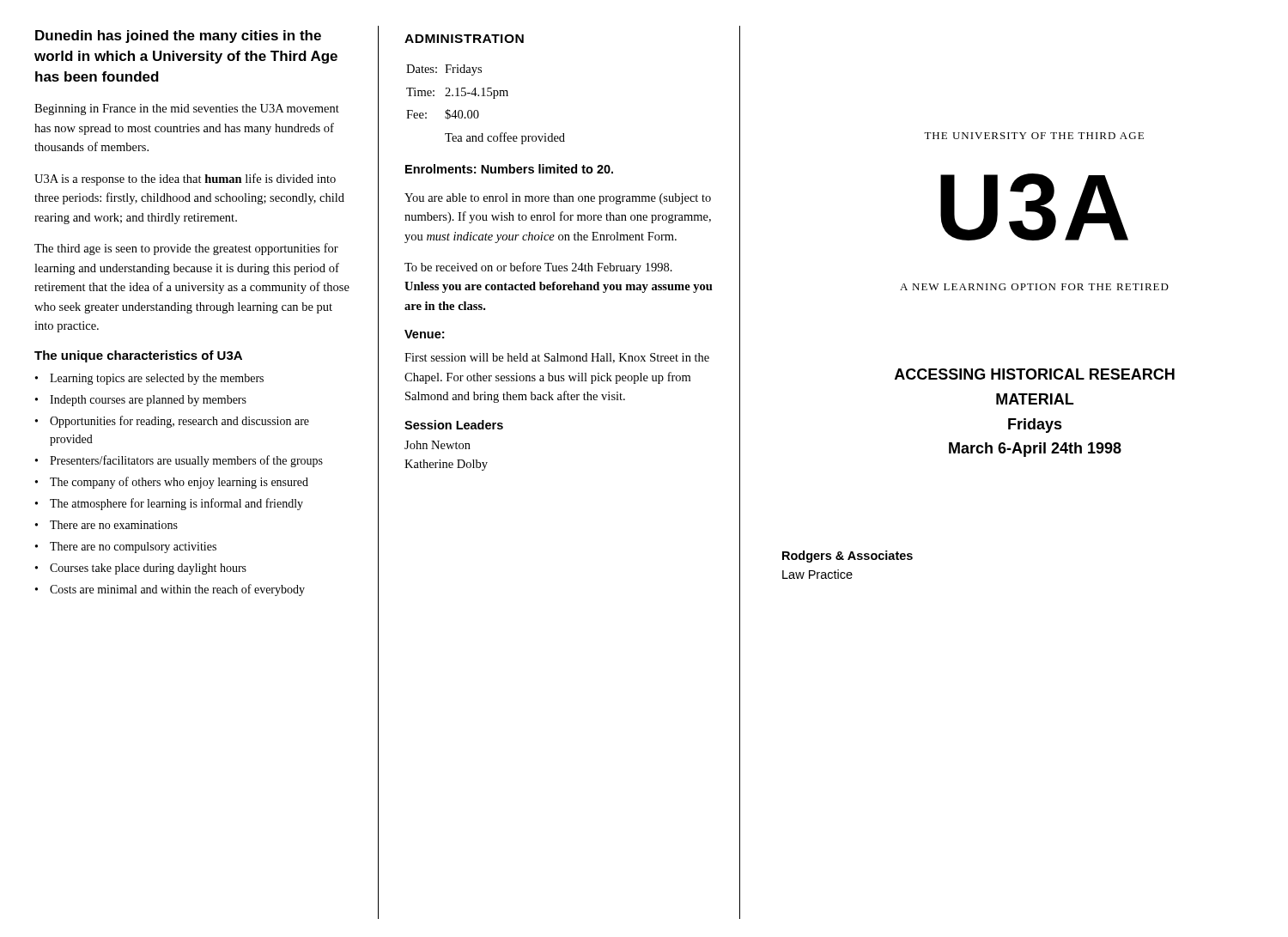Find the text starting "Opportunities for reading, research and discussion are provided"
This screenshot has width=1288, height=937.
(x=180, y=430)
